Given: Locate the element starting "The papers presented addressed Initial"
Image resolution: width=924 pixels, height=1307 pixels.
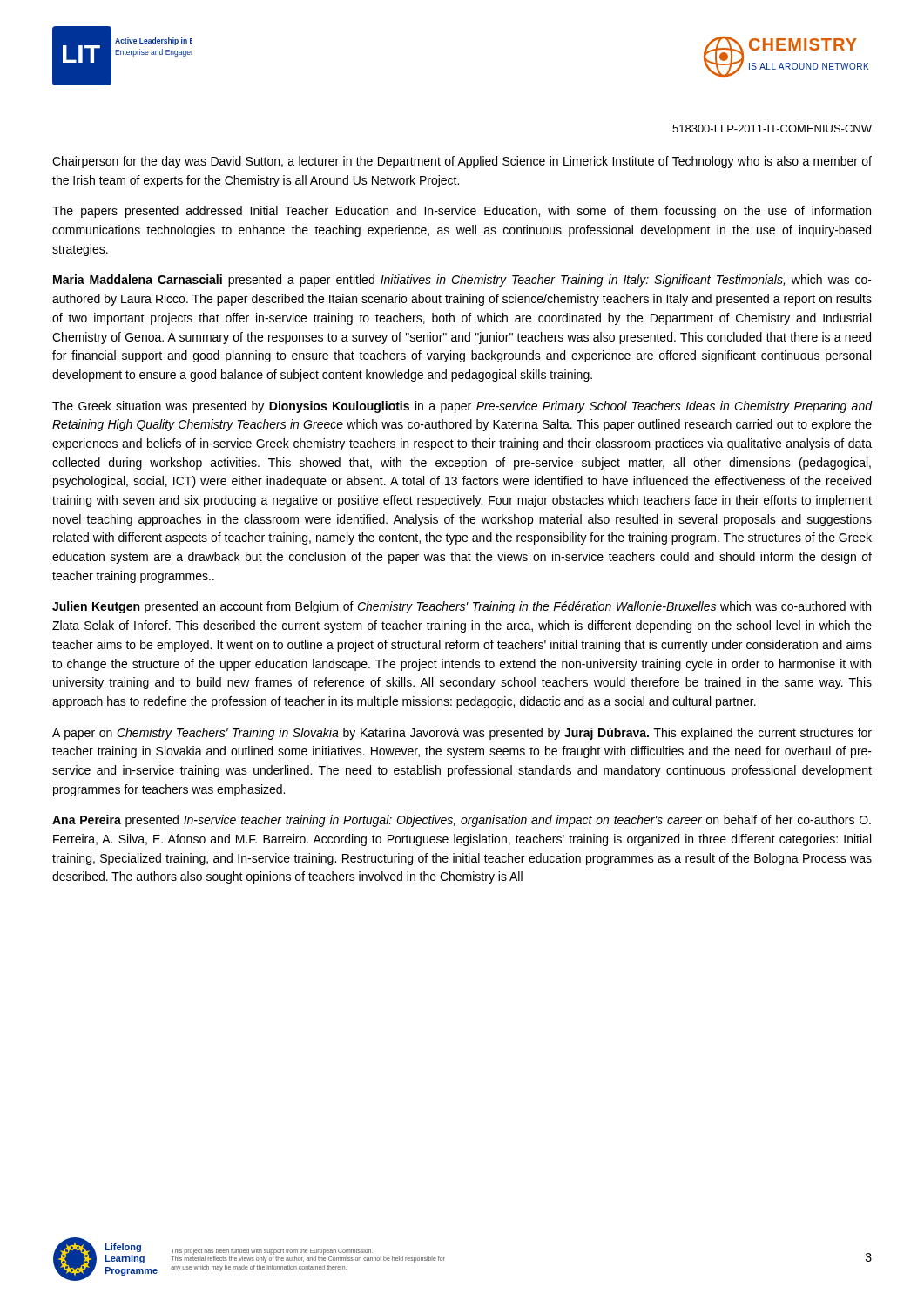Looking at the screenshot, I should [x=462, y=230].
